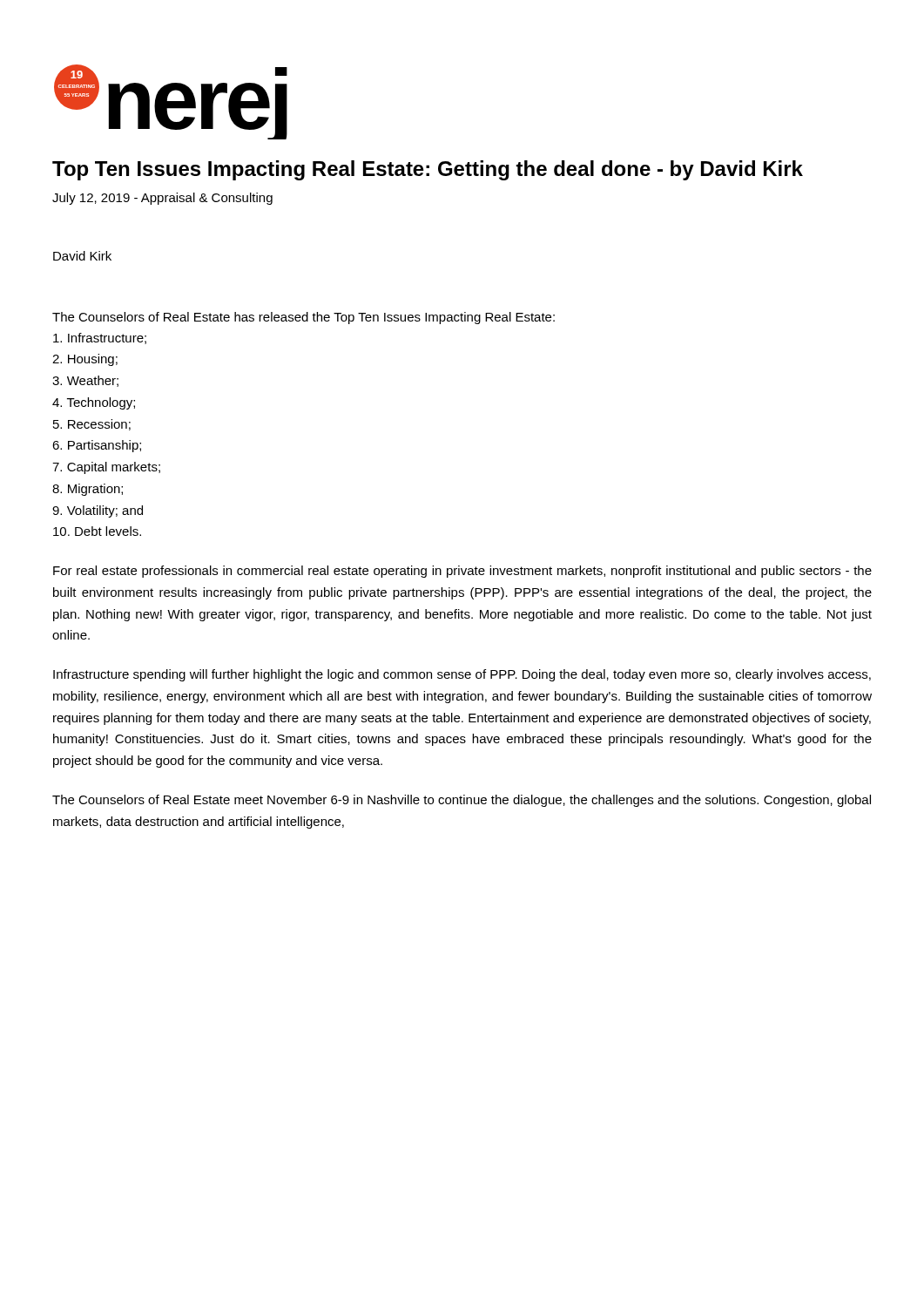Point to "3. Weather;"

(x=86, y=380)
